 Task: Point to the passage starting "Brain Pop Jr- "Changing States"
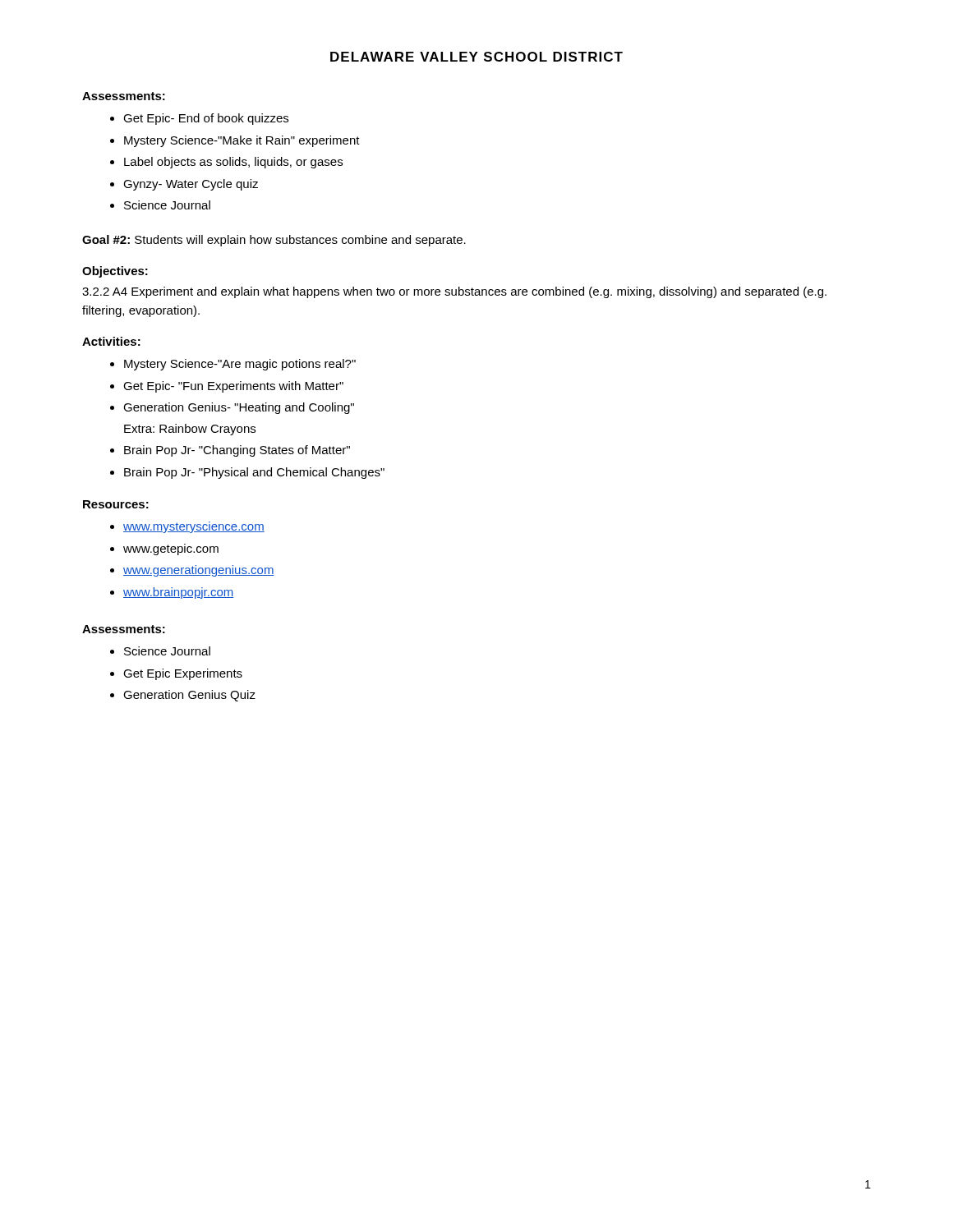pos(237,450)
